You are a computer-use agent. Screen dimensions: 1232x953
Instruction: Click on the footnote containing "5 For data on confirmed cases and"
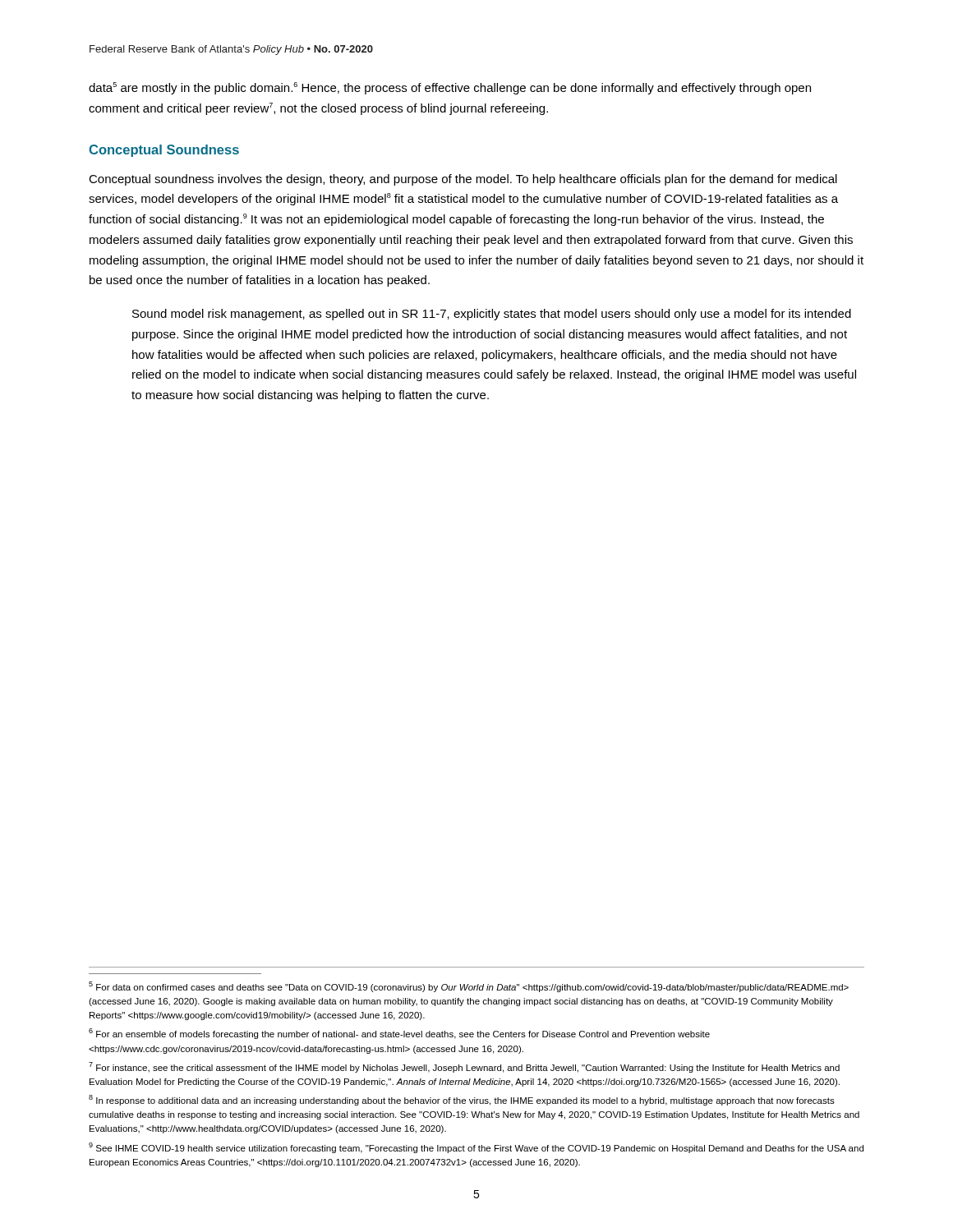click(x=469, y=1000)
